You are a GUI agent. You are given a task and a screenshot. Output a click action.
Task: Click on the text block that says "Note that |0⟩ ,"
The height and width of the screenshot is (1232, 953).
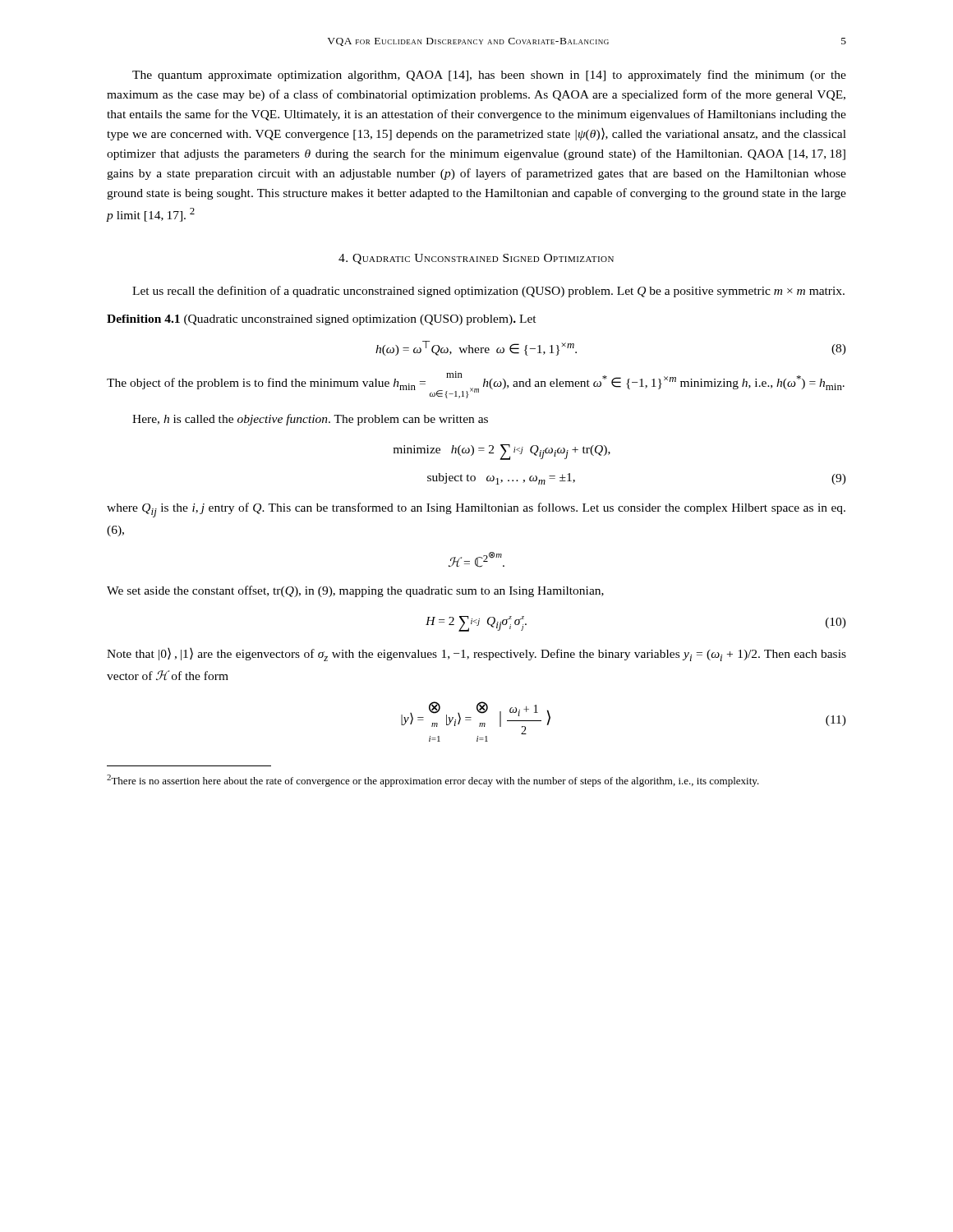pos(476,665)
